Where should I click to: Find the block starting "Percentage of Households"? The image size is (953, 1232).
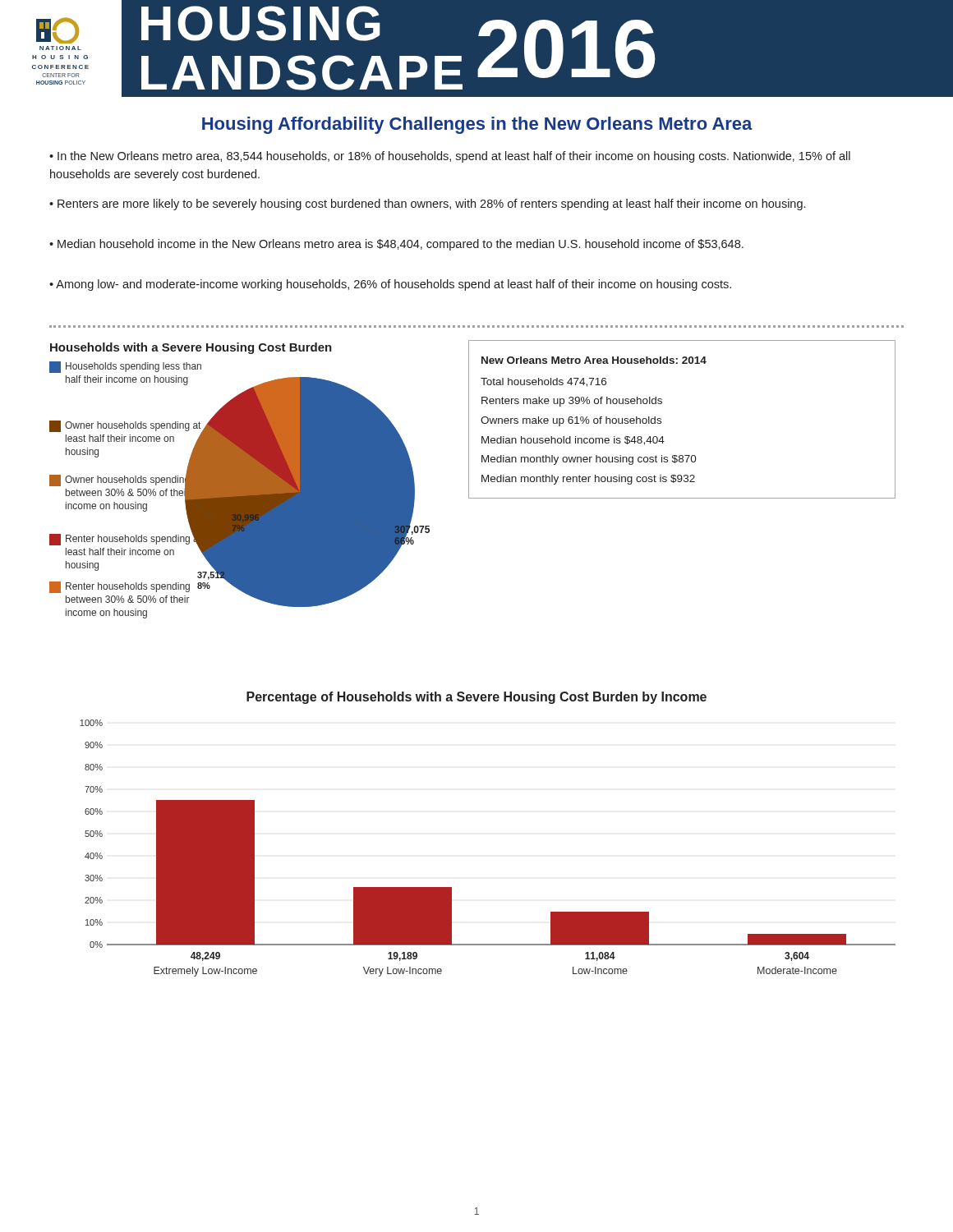click(x=476, y=697)
